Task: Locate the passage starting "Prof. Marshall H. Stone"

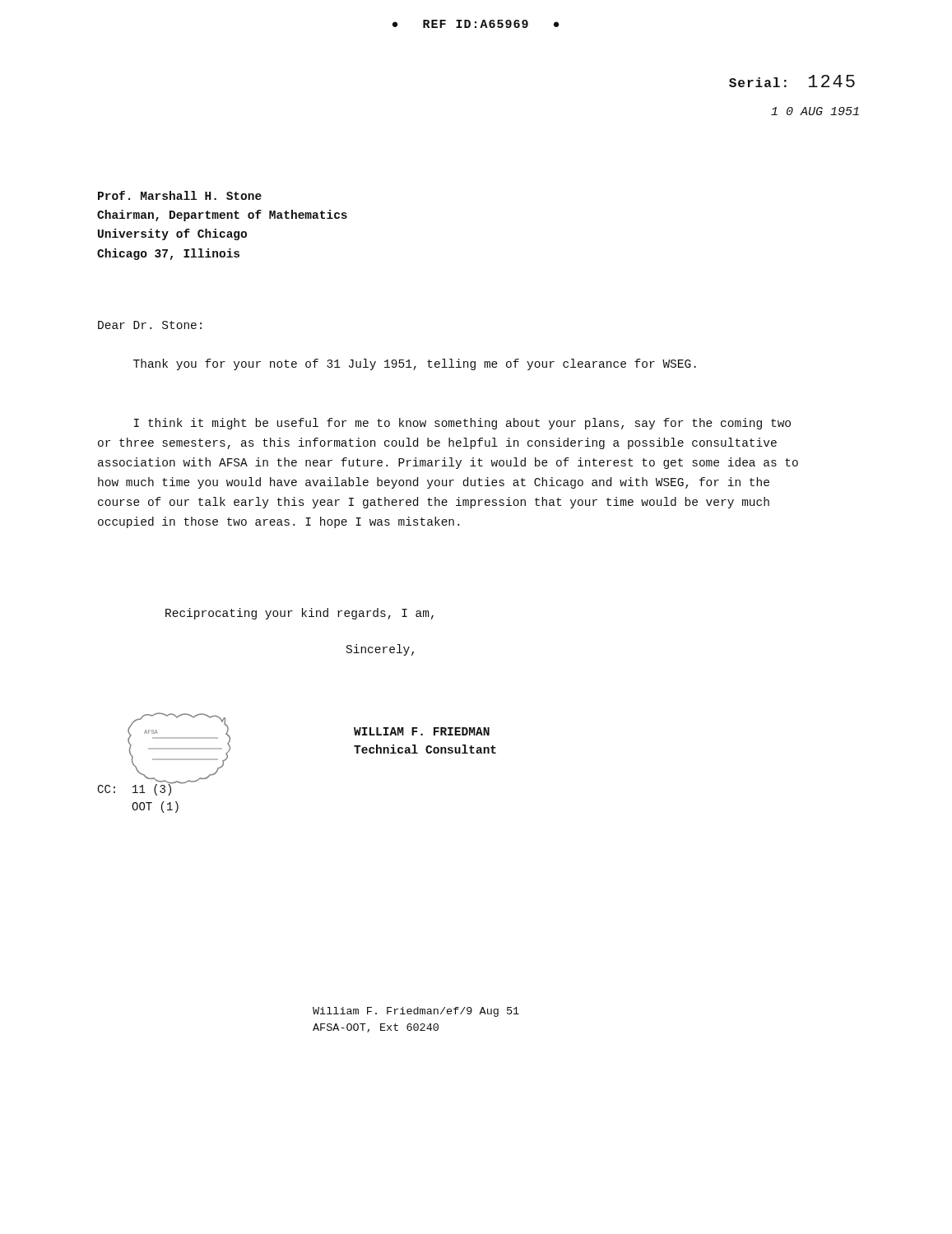Action: (x=222, y=225)
